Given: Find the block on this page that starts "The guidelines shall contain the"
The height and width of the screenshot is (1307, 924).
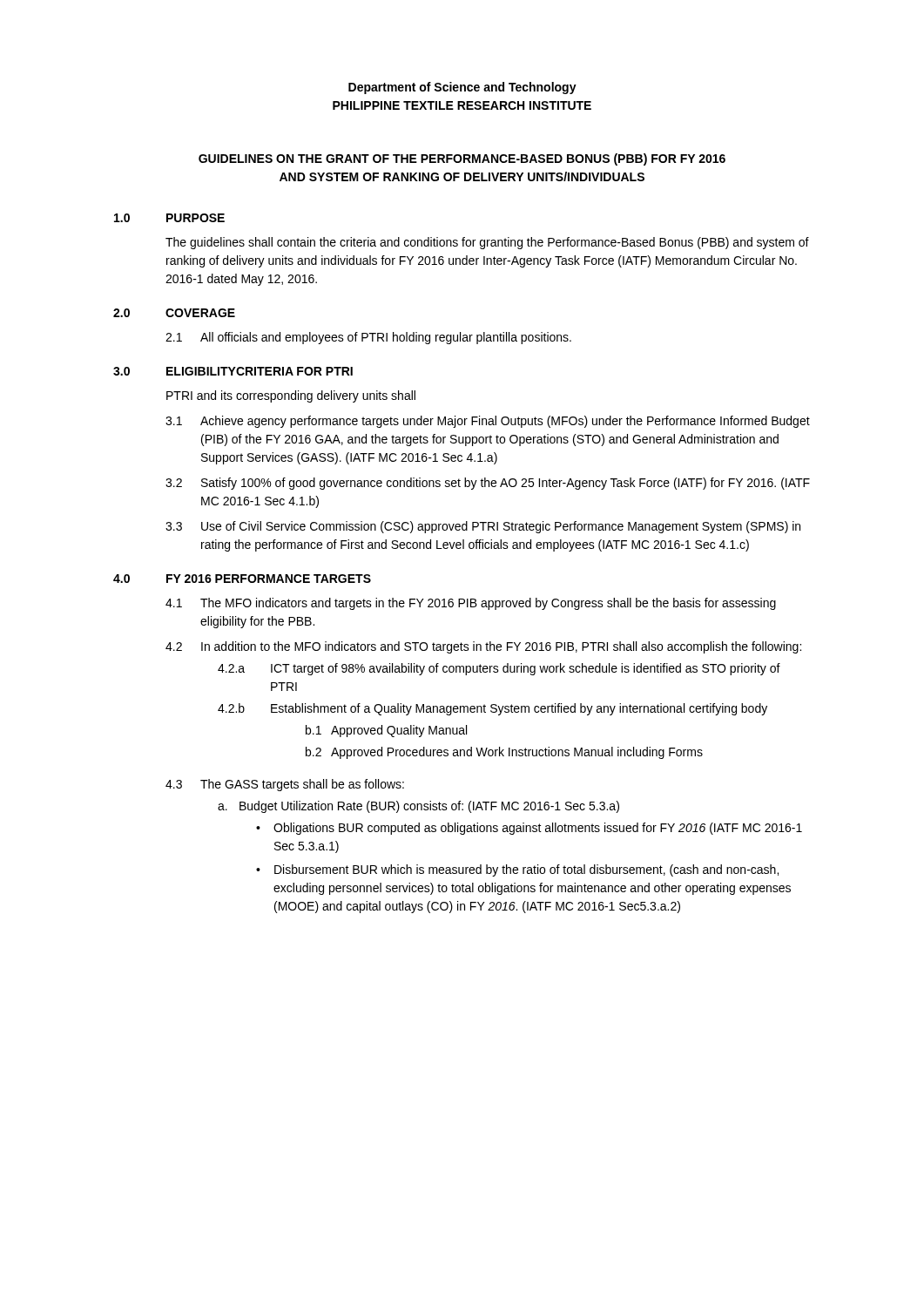Looking at the screenshot, I should pos(487,261).
